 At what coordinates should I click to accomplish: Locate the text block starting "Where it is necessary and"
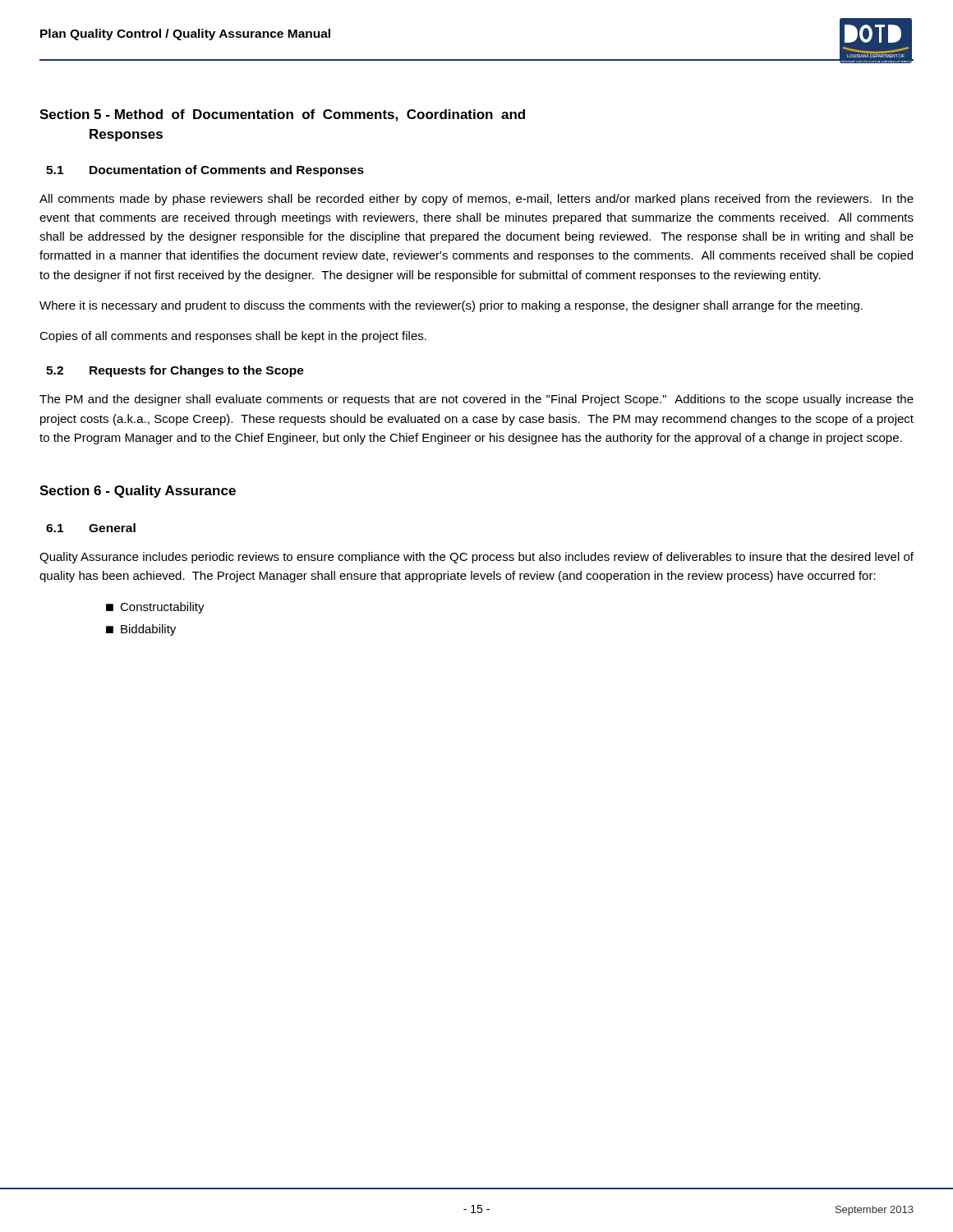451,305
